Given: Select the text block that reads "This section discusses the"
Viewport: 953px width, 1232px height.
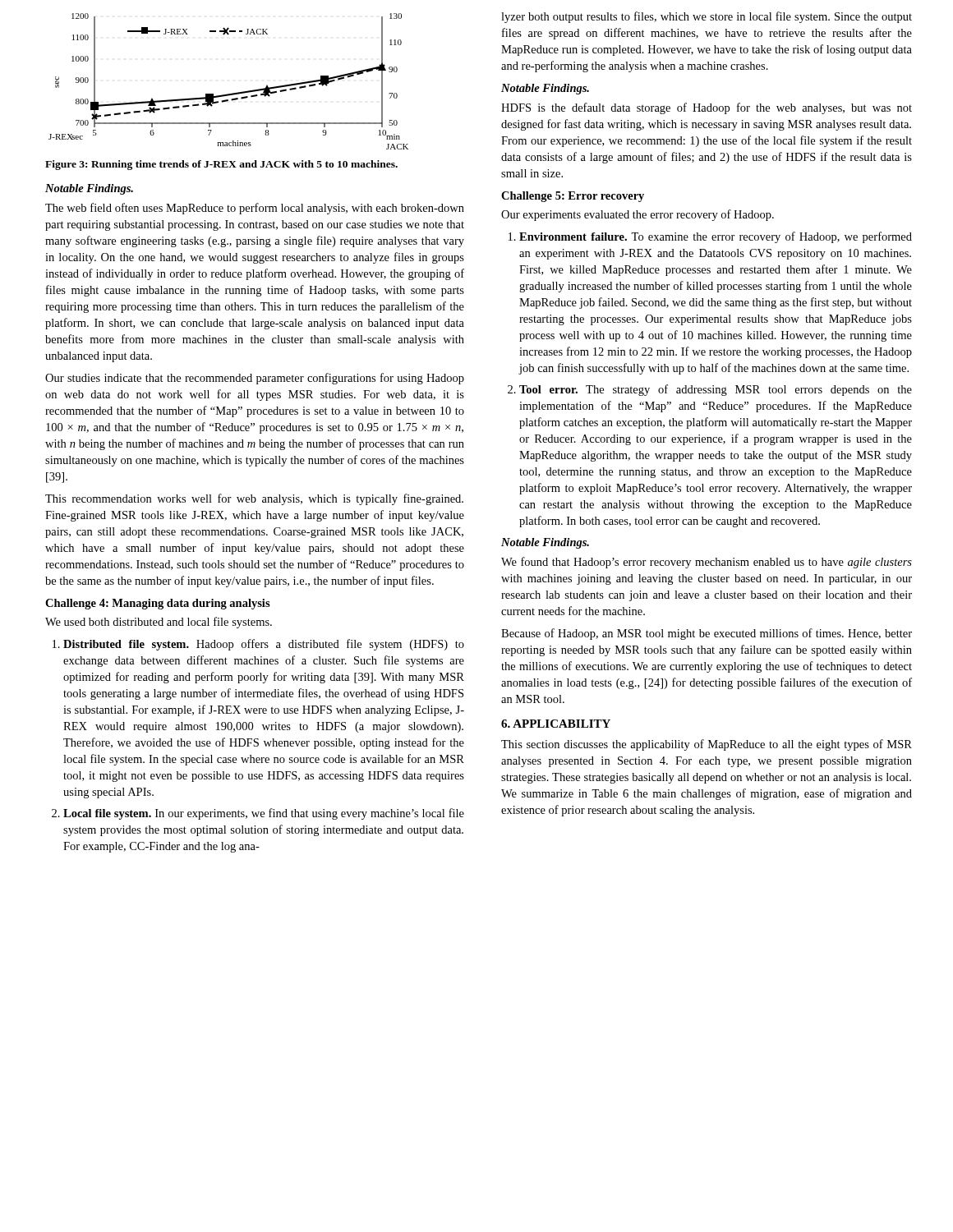Looking at the screenshot, I should click(707, 777).
